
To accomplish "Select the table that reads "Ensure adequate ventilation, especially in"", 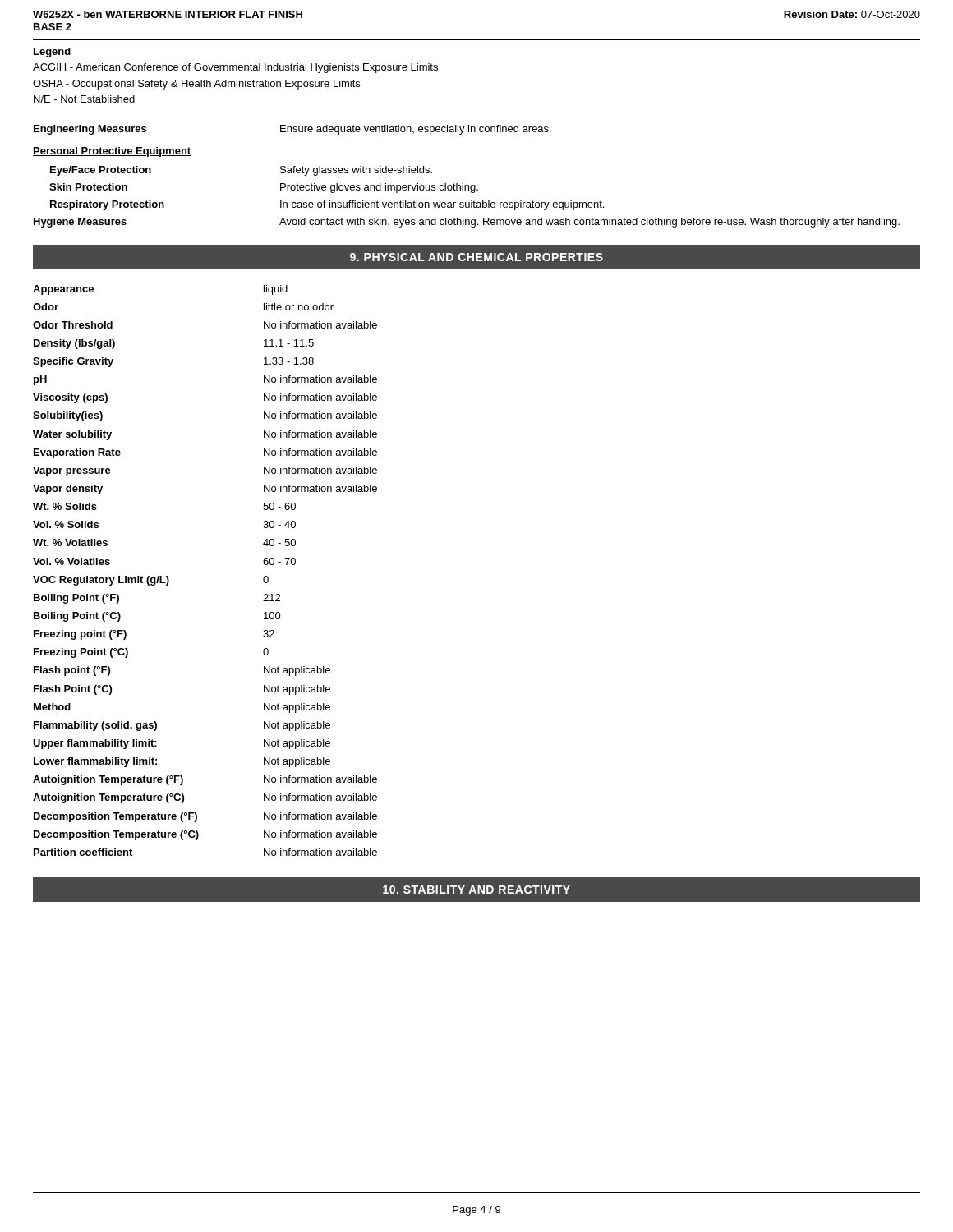I will coord(476,175).
